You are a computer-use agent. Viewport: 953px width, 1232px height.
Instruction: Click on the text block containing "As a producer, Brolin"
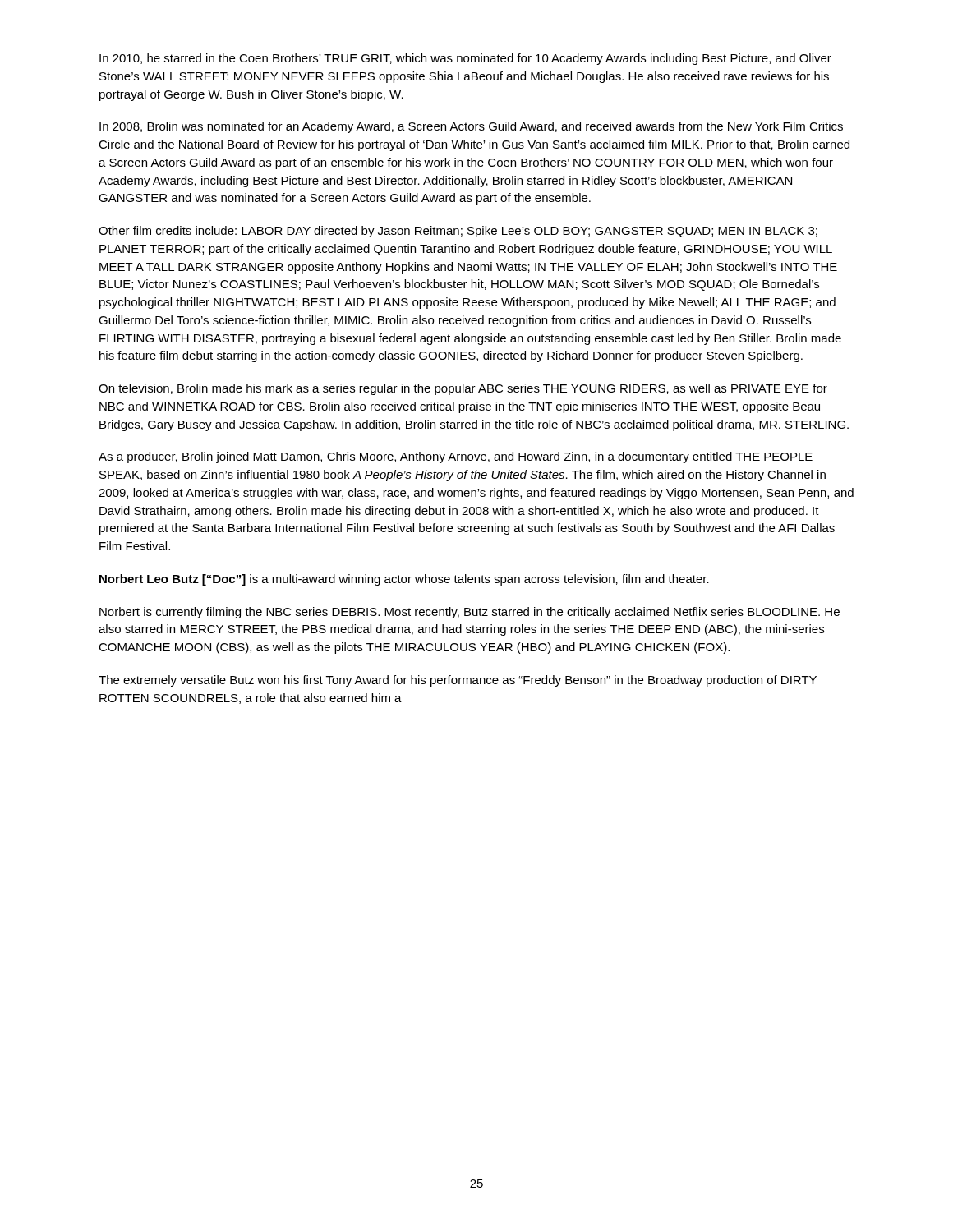(x=476, y=501)
